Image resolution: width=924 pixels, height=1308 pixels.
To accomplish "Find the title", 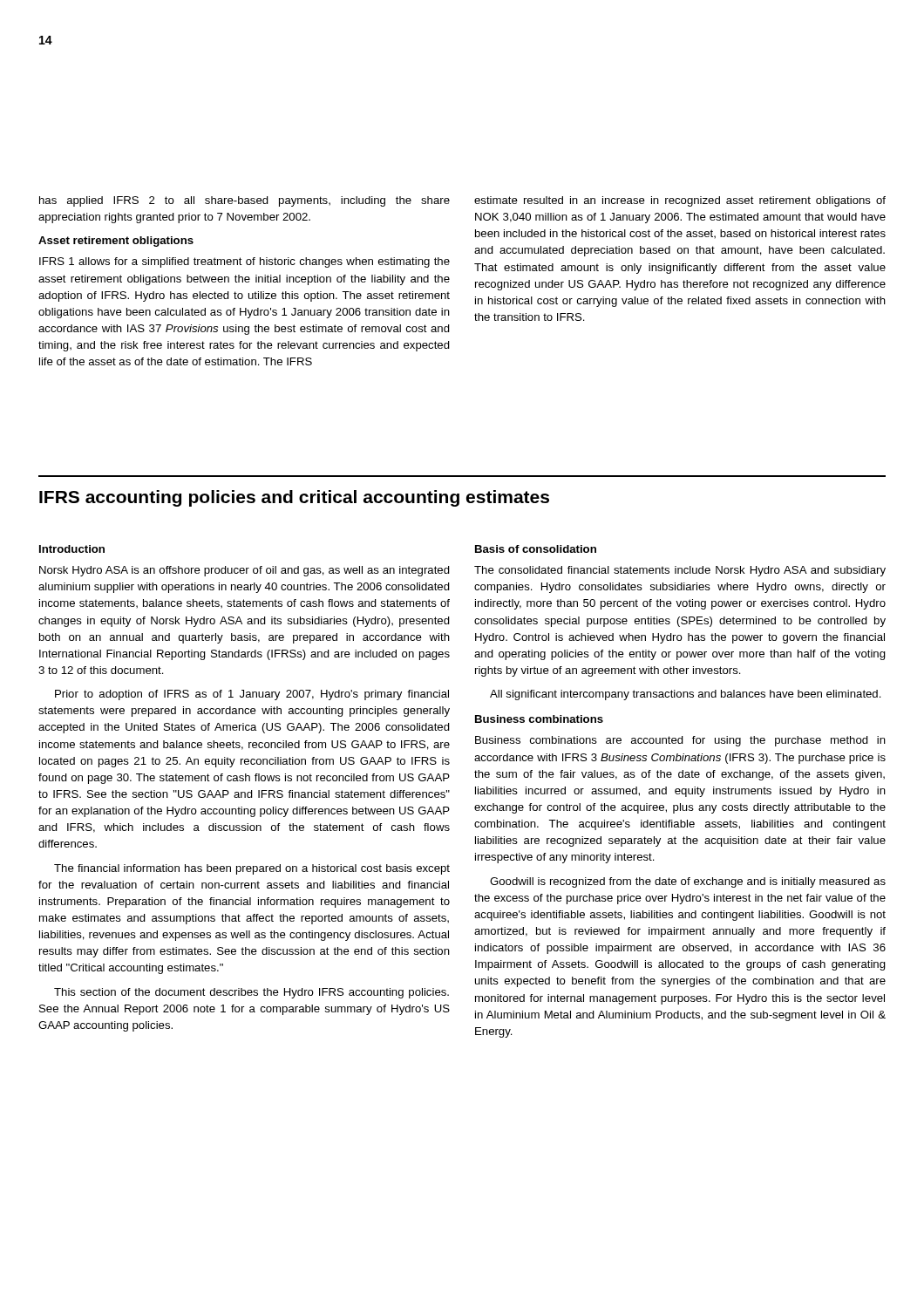I will pyautogui.click(x=462, y=497).
